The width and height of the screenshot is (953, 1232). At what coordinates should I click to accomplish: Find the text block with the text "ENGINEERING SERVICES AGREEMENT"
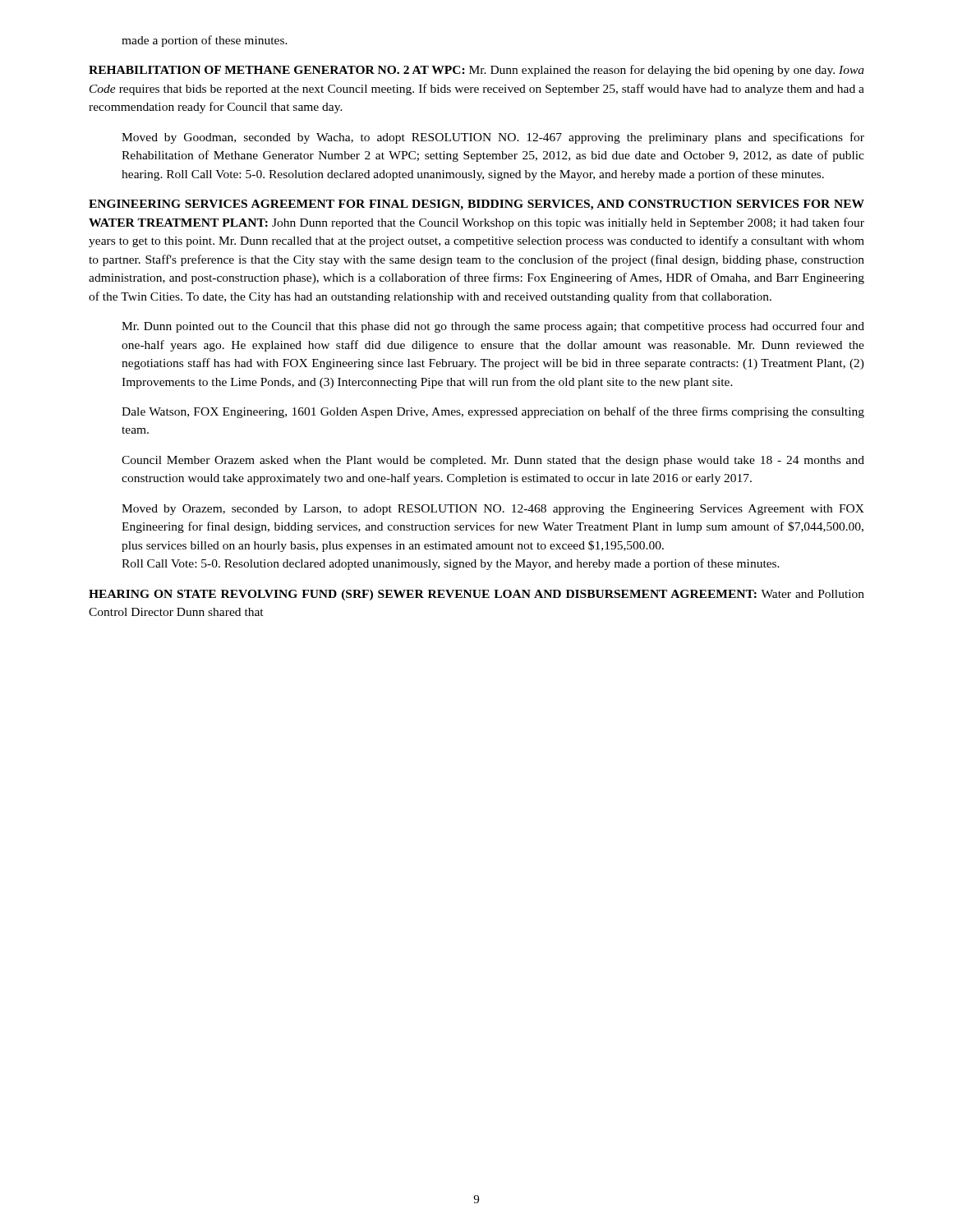click(x=476, y=250)
